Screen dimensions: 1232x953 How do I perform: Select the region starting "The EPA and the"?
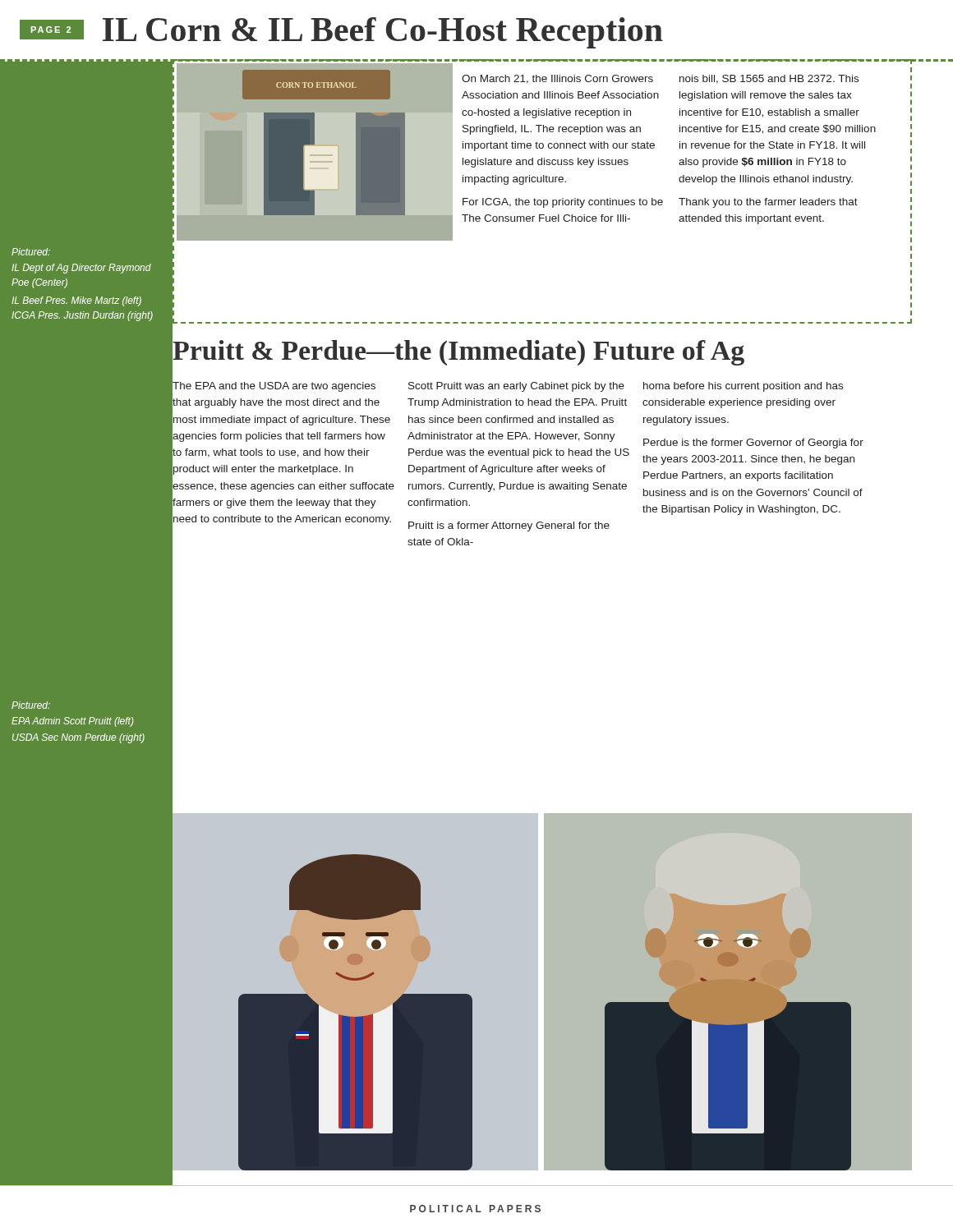click(x=284, y=453)
